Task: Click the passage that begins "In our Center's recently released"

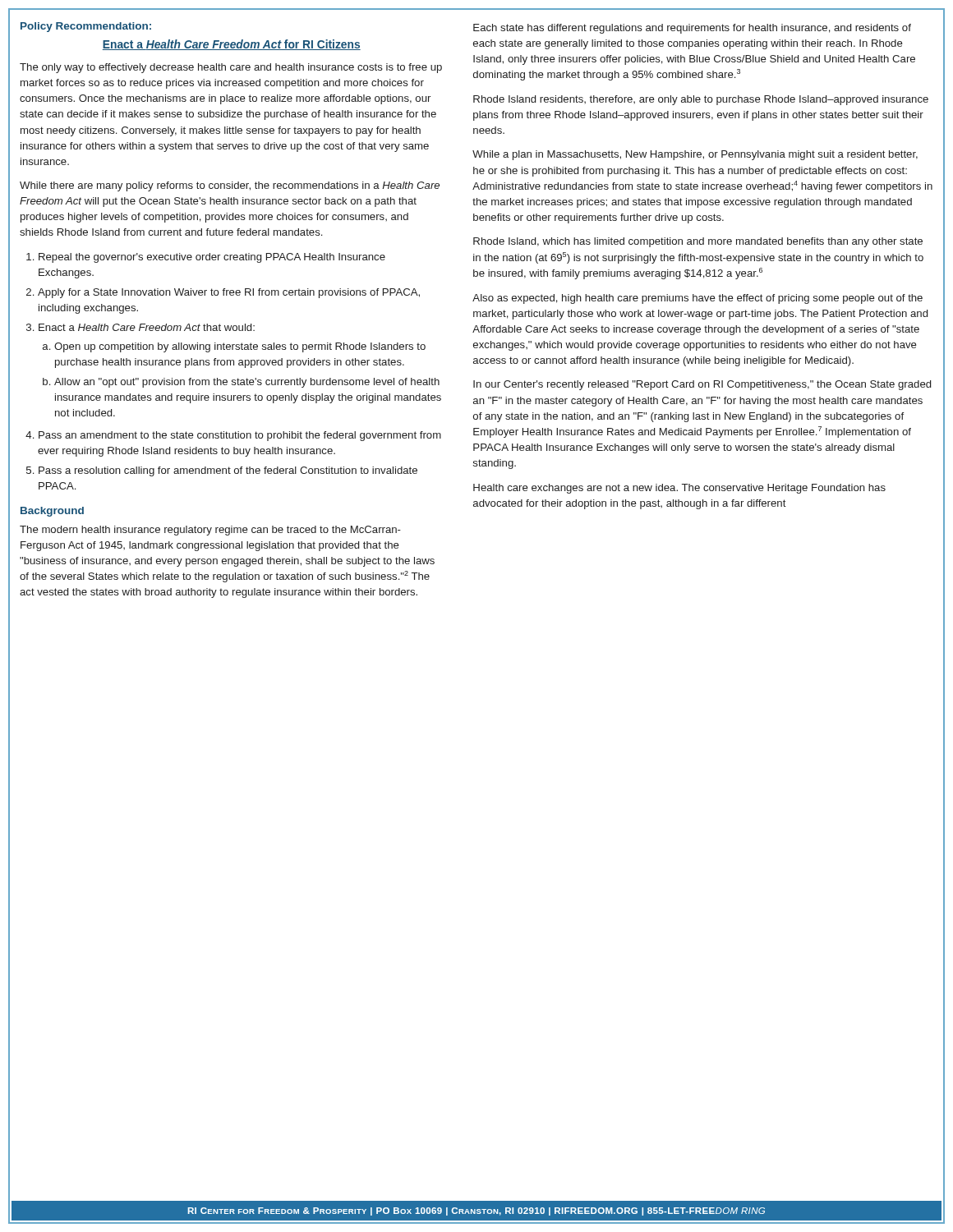Action: pos(702,424)
